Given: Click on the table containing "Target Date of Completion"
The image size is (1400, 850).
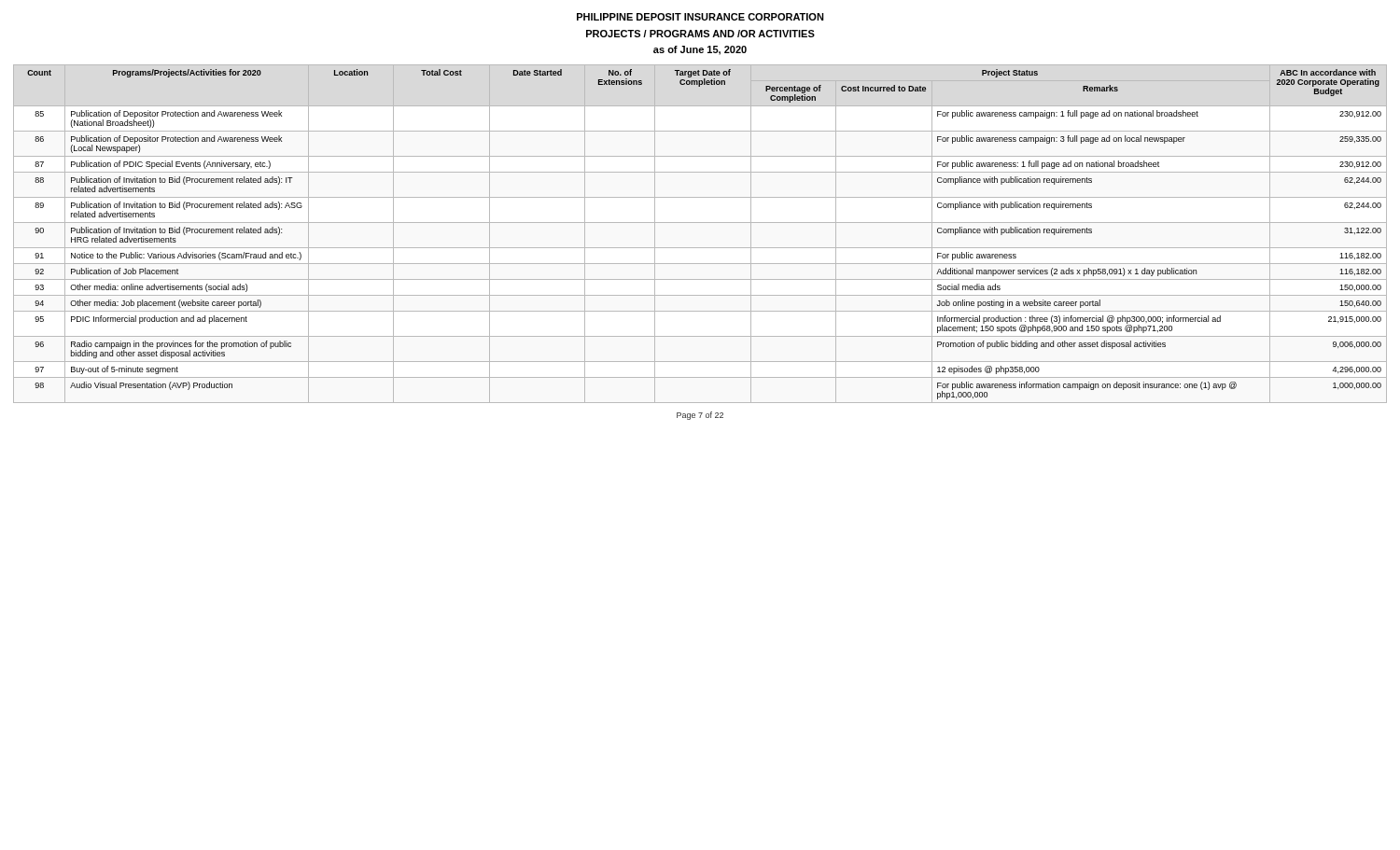Looking at the screenshot, I should (700, 234).
